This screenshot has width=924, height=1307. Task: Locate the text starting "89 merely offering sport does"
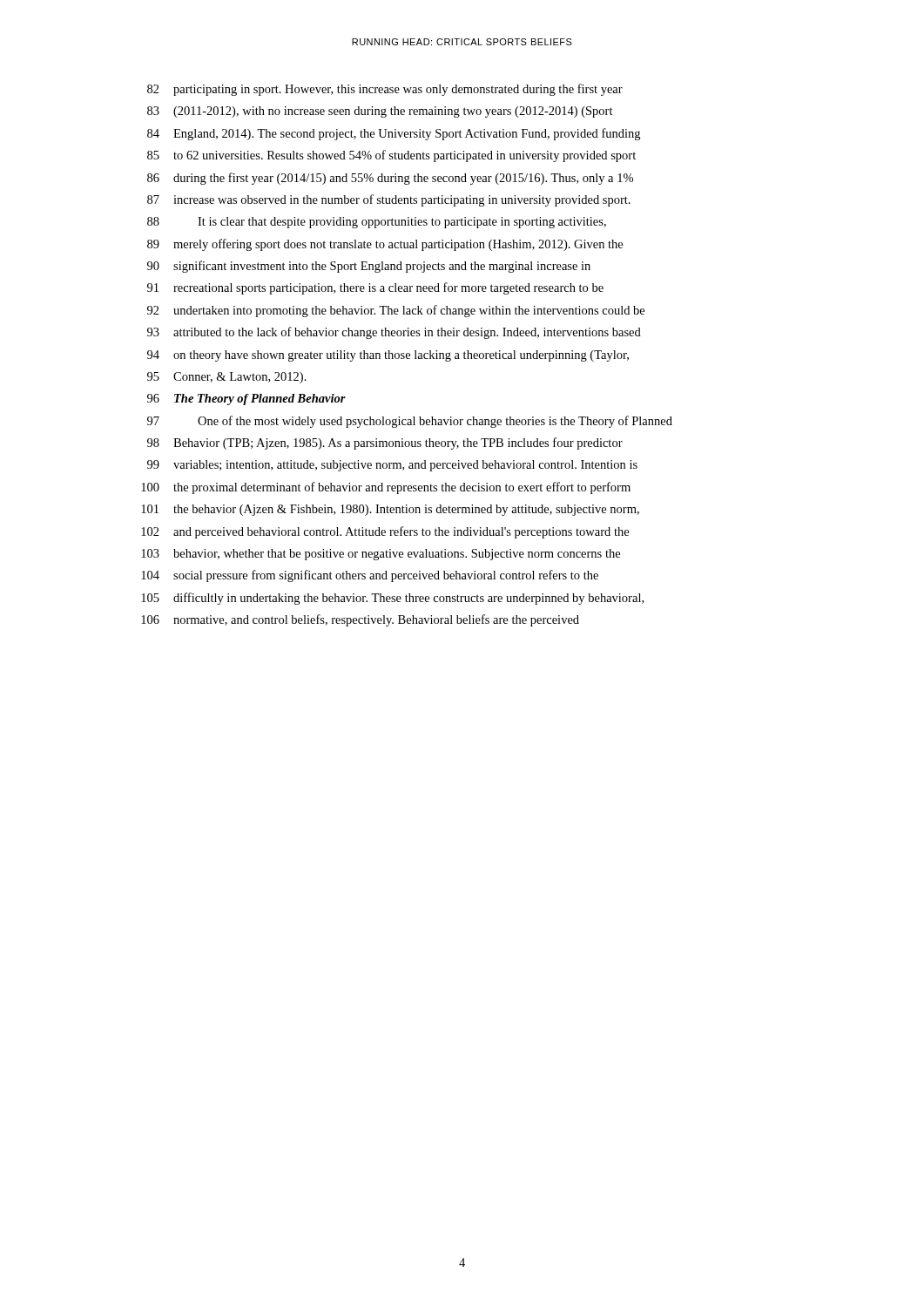473,244
